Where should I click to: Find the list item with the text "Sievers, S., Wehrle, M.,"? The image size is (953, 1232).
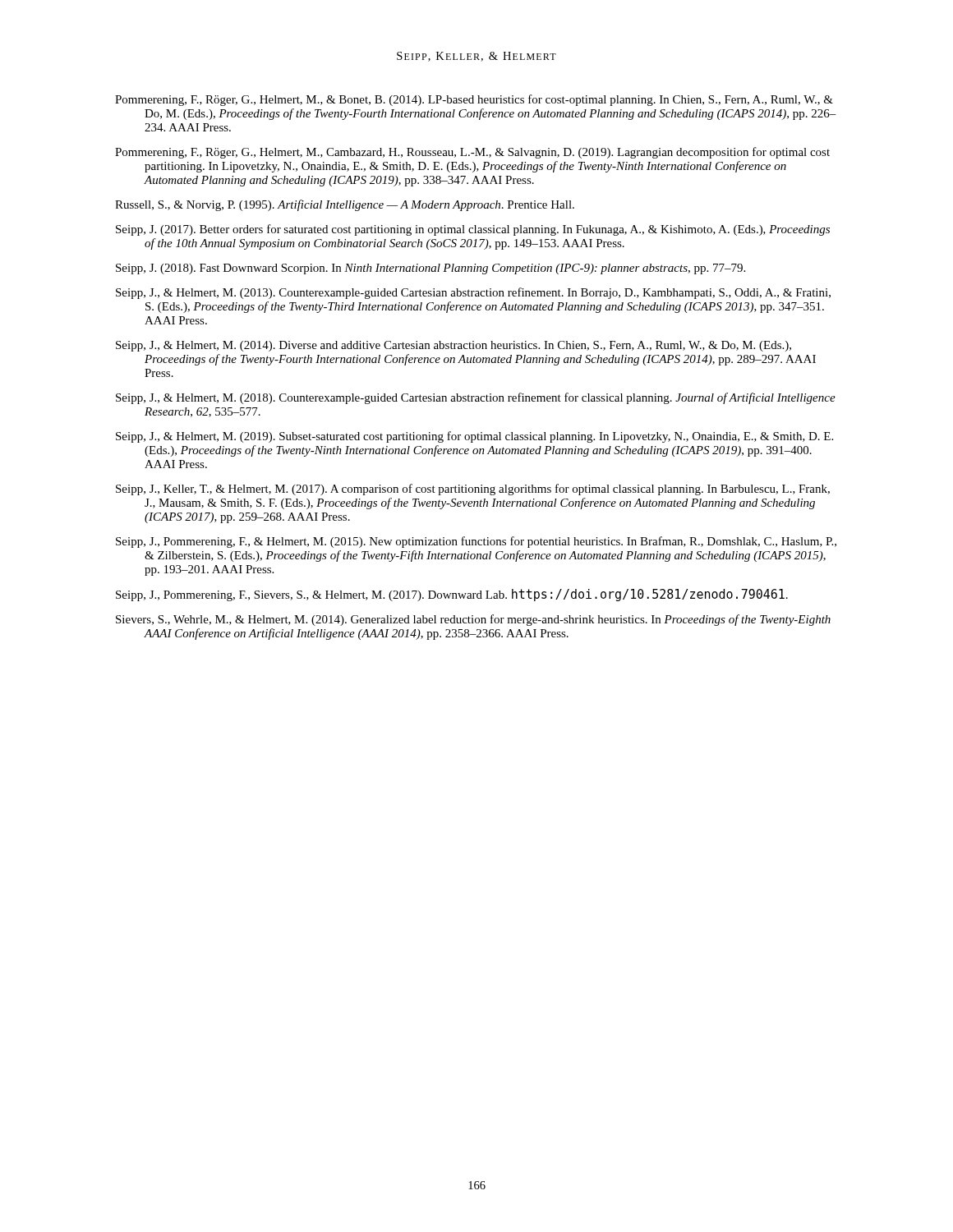(473, 626)
